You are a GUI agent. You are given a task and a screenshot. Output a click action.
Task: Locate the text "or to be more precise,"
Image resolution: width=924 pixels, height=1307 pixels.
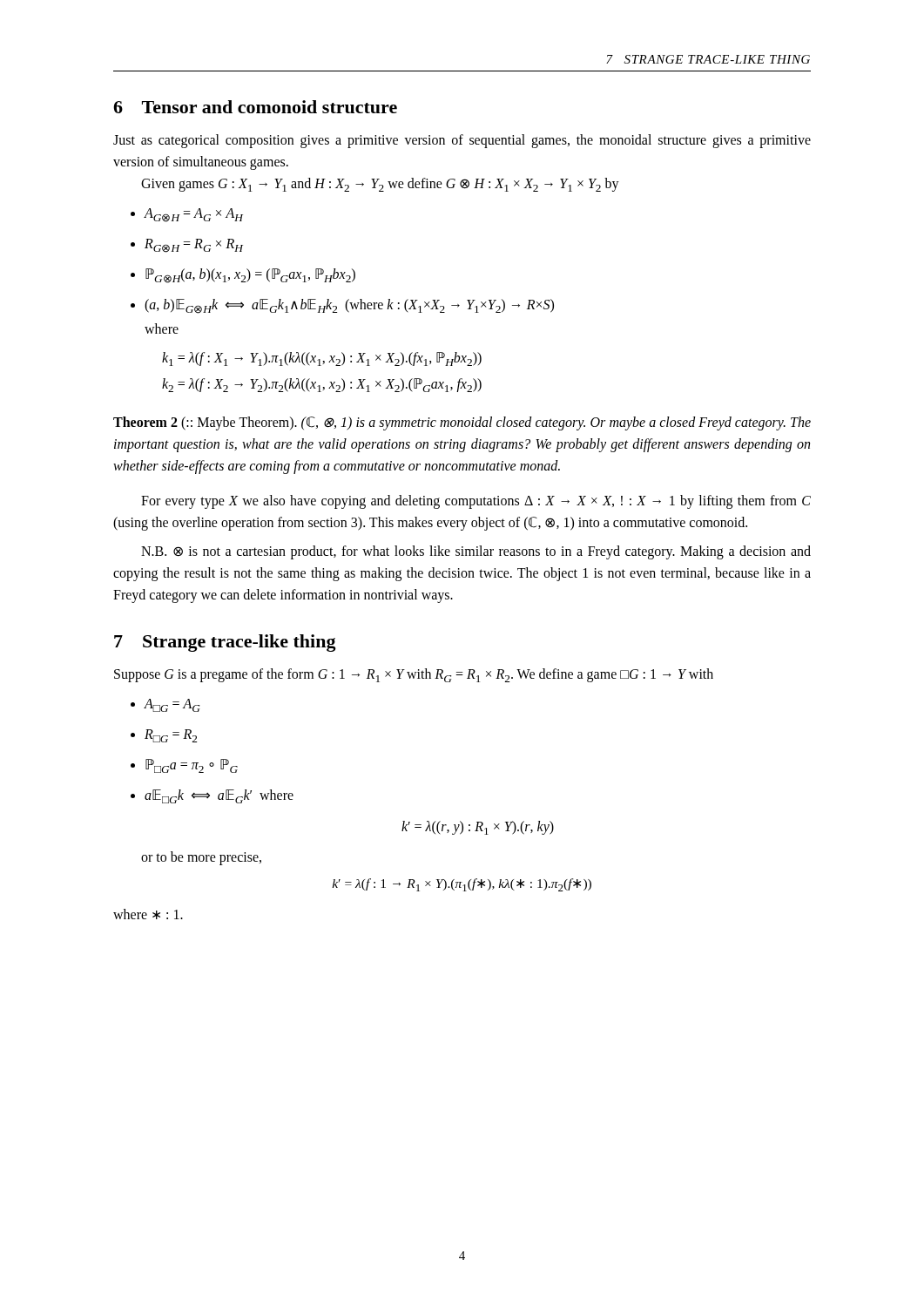[201, 858]
